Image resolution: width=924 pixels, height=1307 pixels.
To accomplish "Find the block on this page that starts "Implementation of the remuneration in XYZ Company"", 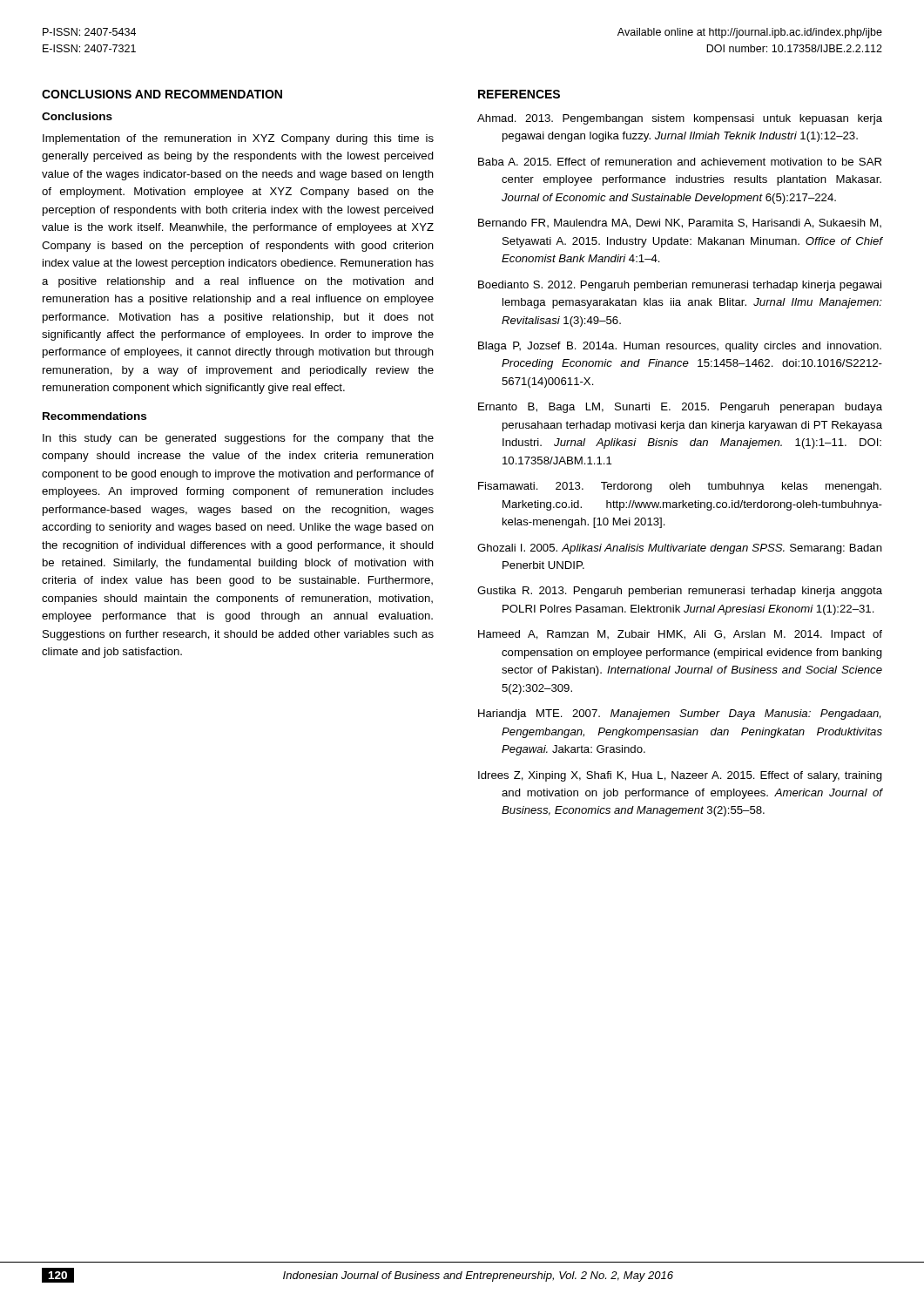I will (238, 263).
